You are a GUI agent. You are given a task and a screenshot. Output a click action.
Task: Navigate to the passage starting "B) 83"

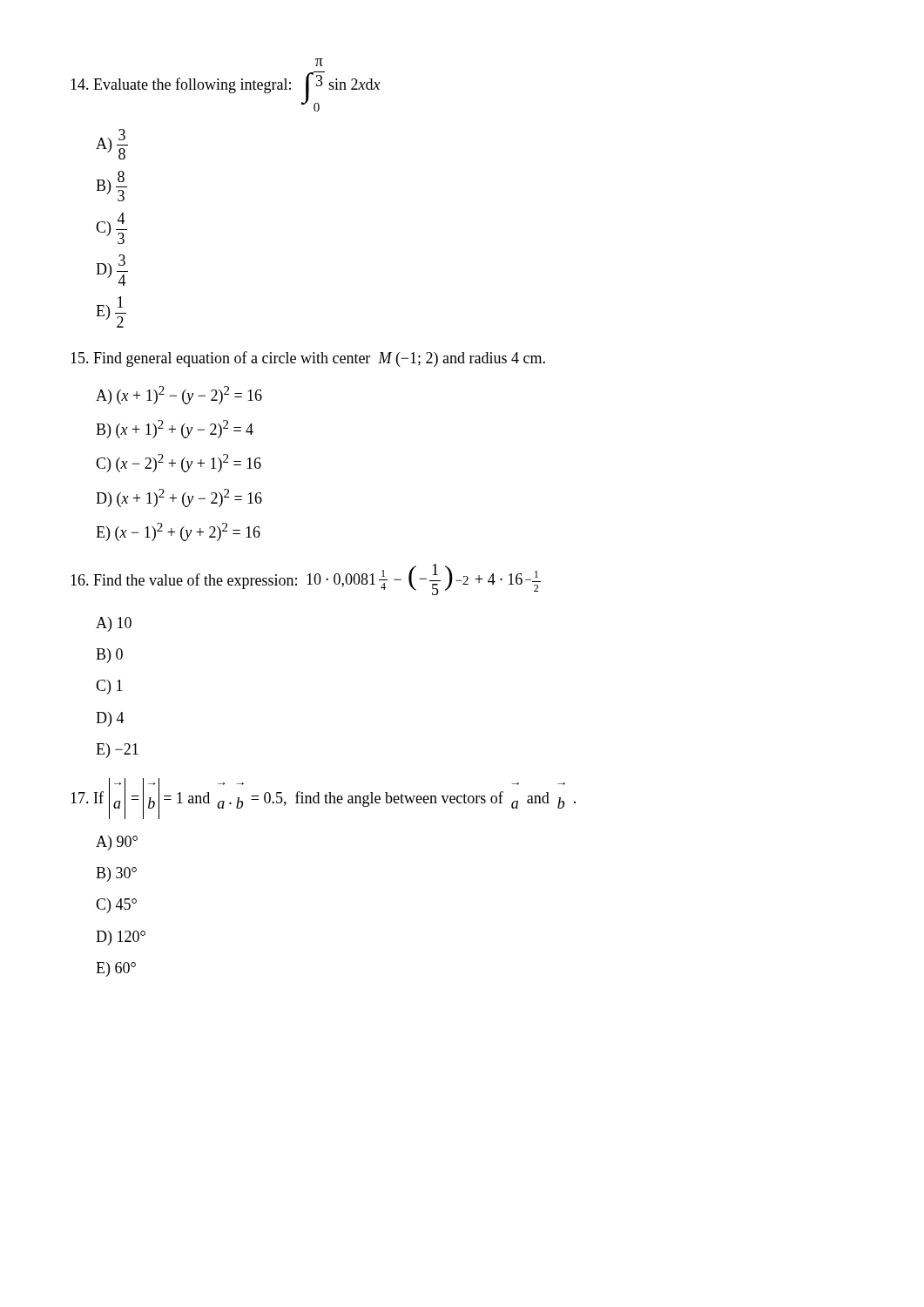pos(111,187)
